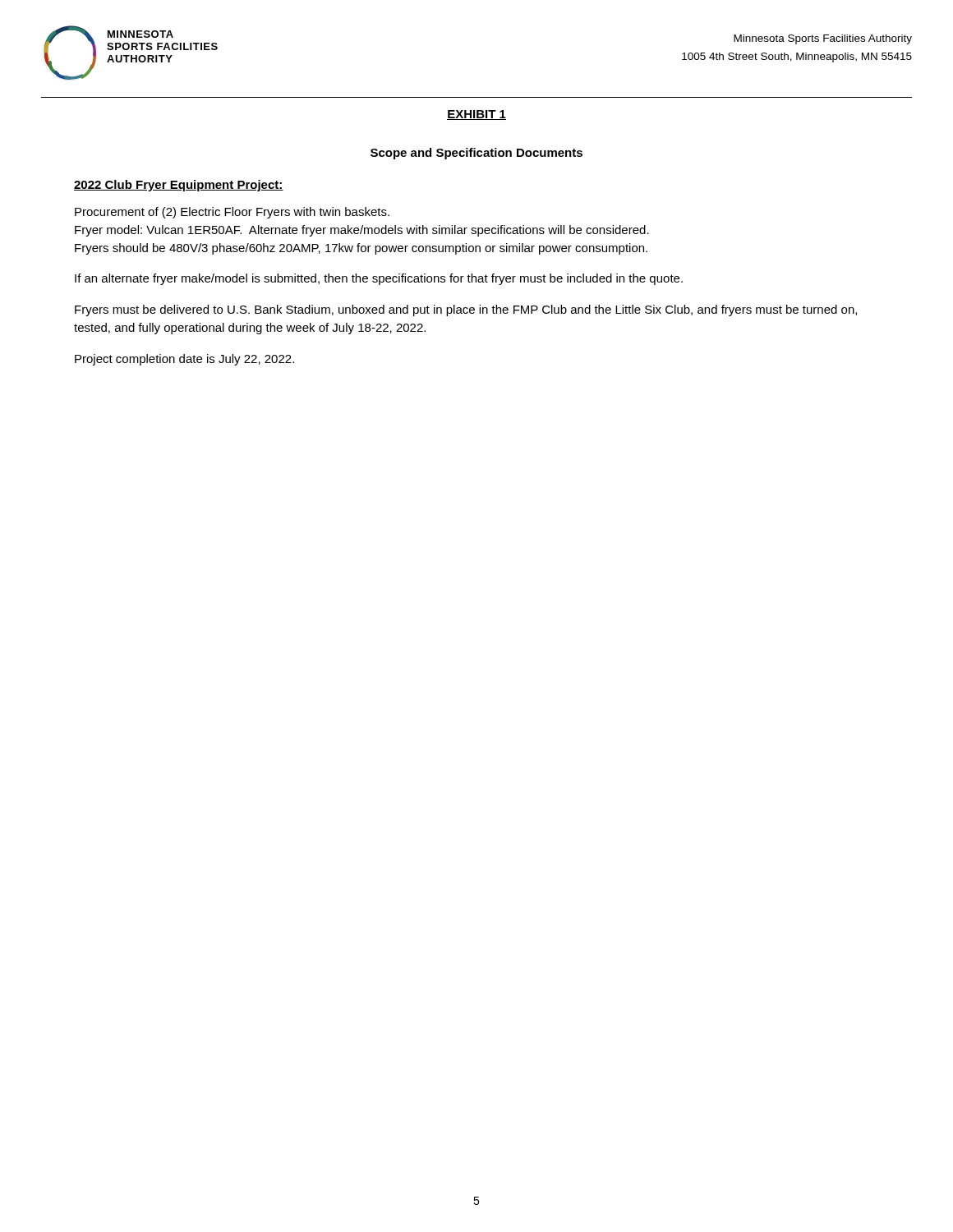Point to the passage starting "Scope and Specification"
This screenshot has width=953, height=1232.
tap(476, 152)
